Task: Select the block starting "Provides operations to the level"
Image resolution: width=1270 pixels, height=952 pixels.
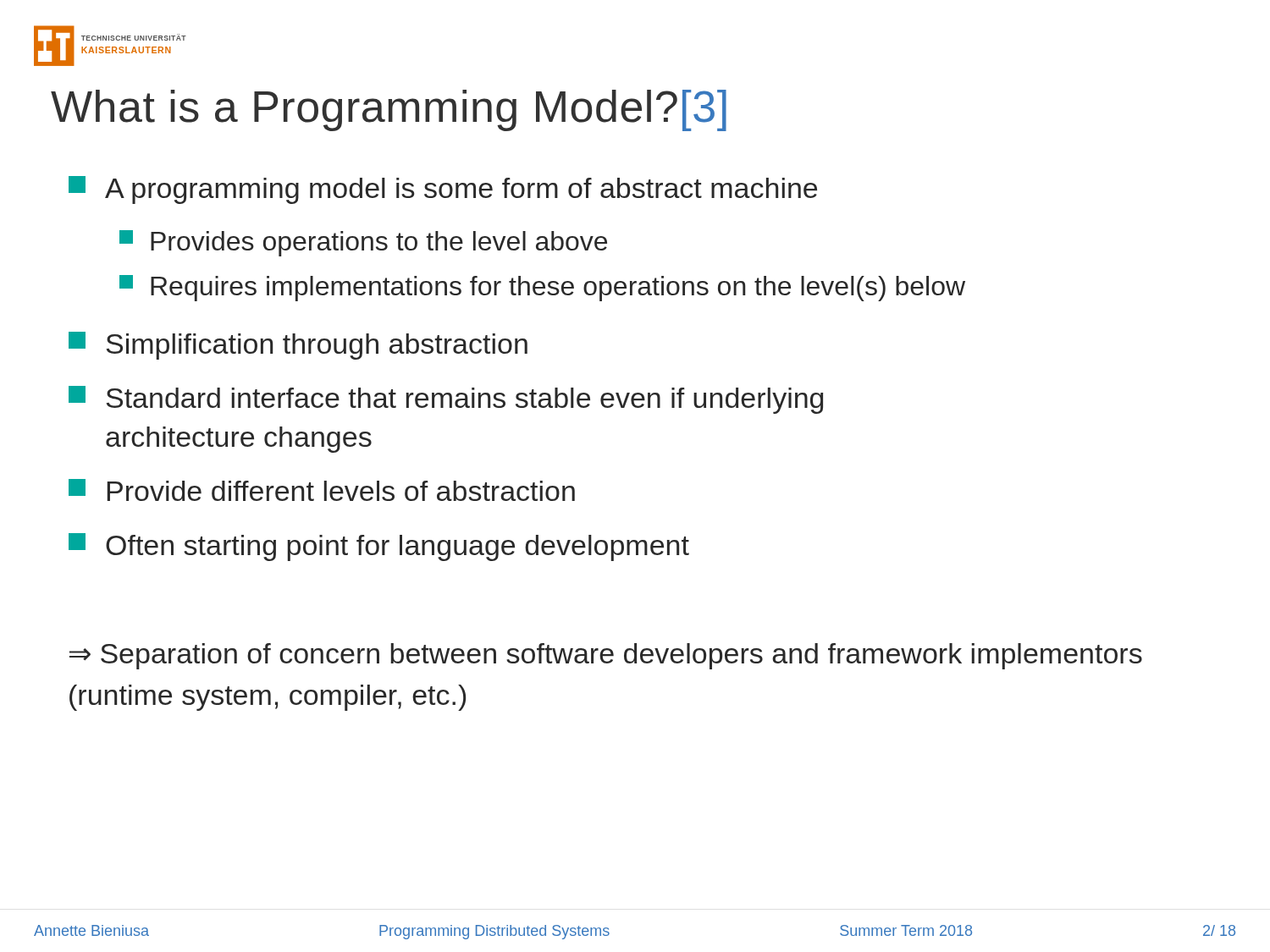Action: 363,242
